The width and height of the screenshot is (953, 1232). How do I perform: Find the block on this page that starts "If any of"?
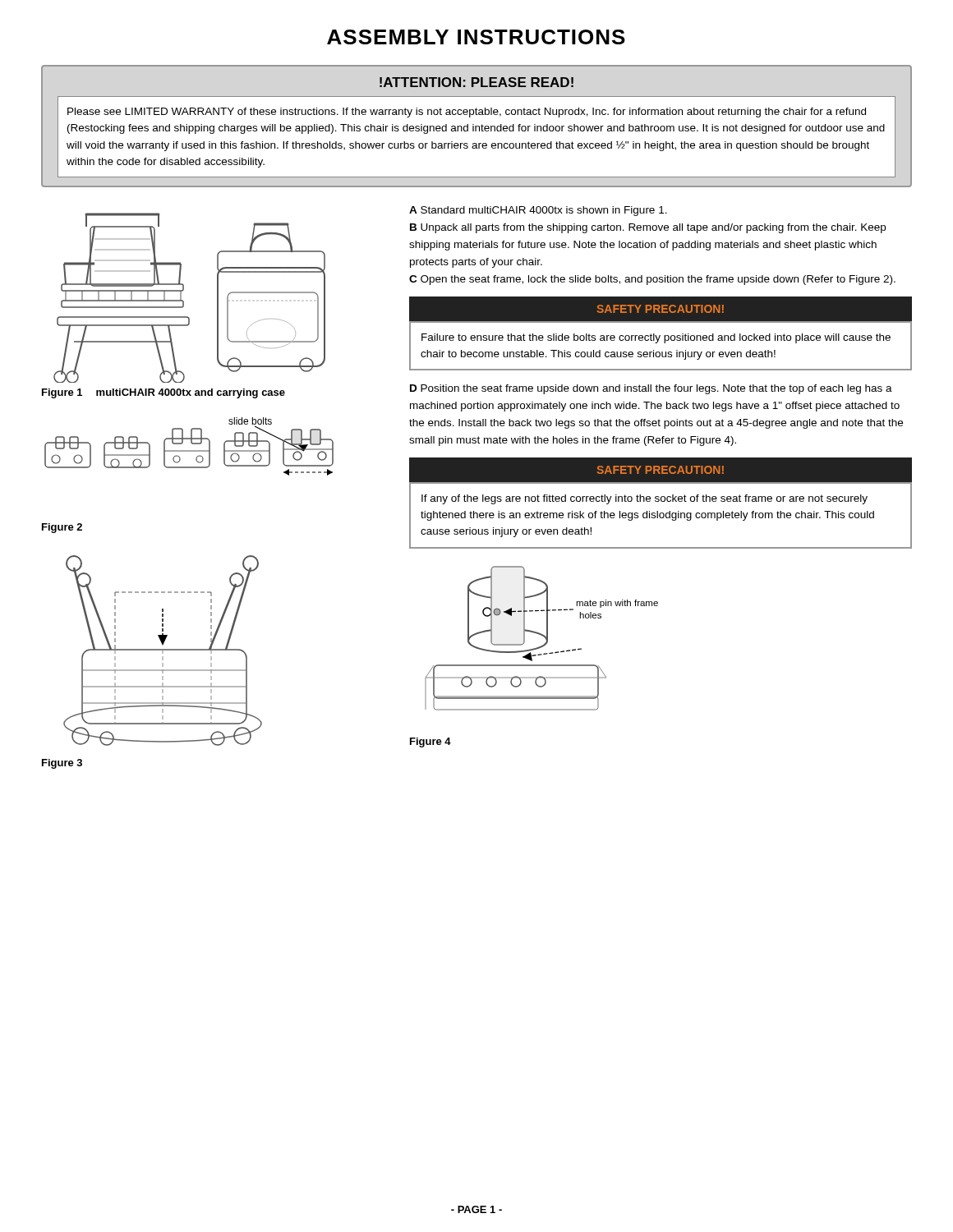coord(648,515)
